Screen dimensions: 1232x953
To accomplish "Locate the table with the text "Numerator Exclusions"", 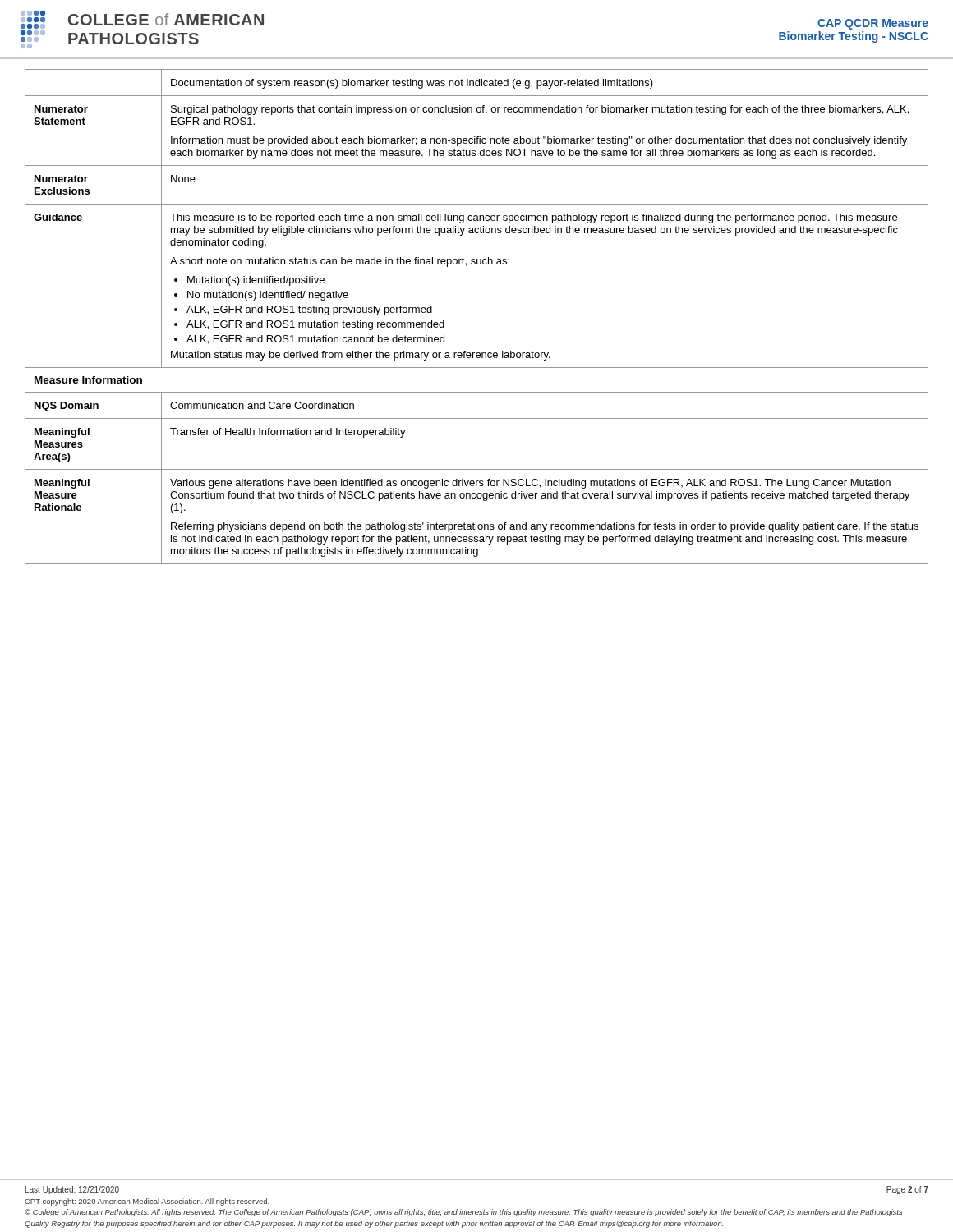I will tap(476, 317).
